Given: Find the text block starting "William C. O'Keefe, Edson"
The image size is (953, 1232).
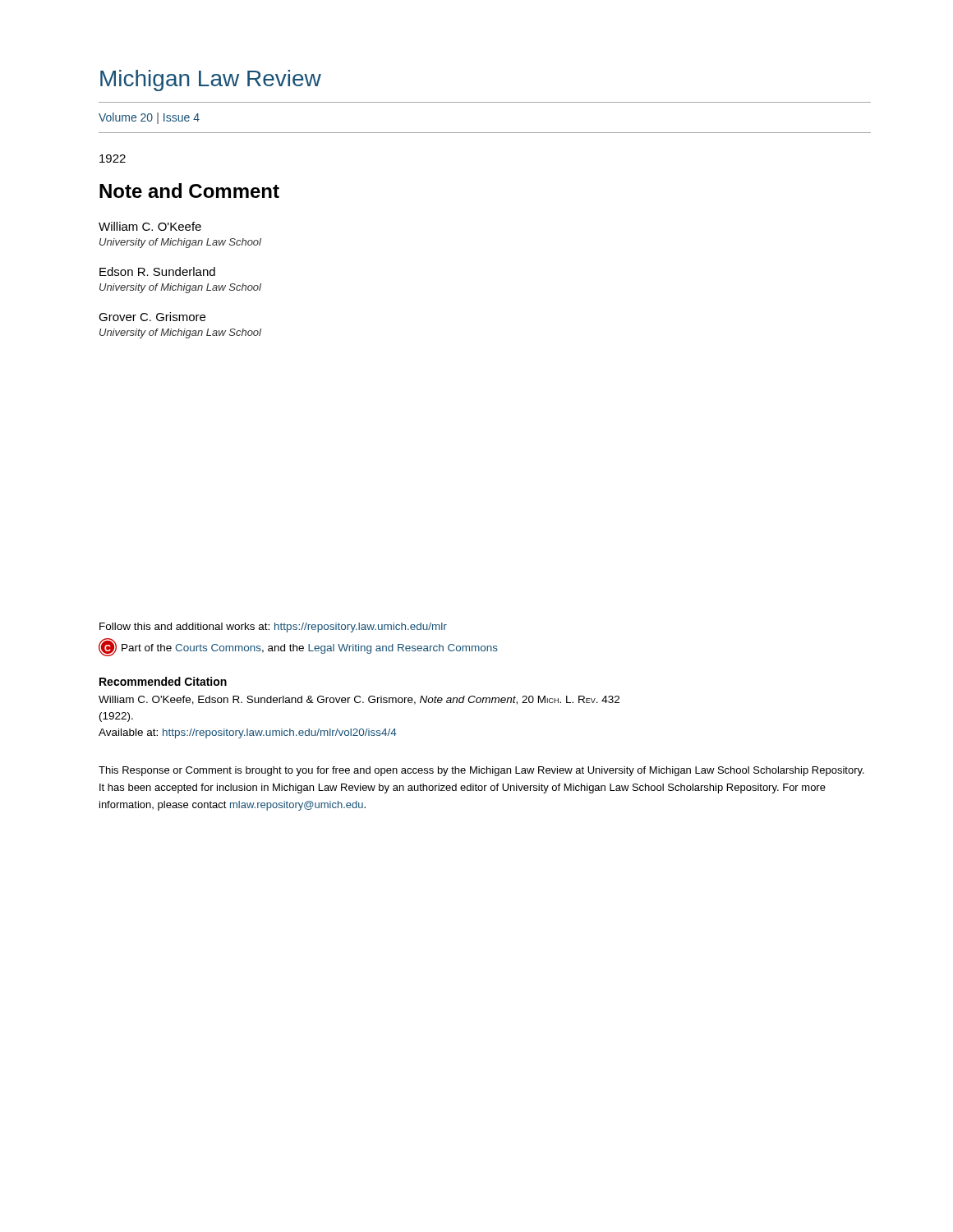Looking at the screenshot, I should [359, 700].
